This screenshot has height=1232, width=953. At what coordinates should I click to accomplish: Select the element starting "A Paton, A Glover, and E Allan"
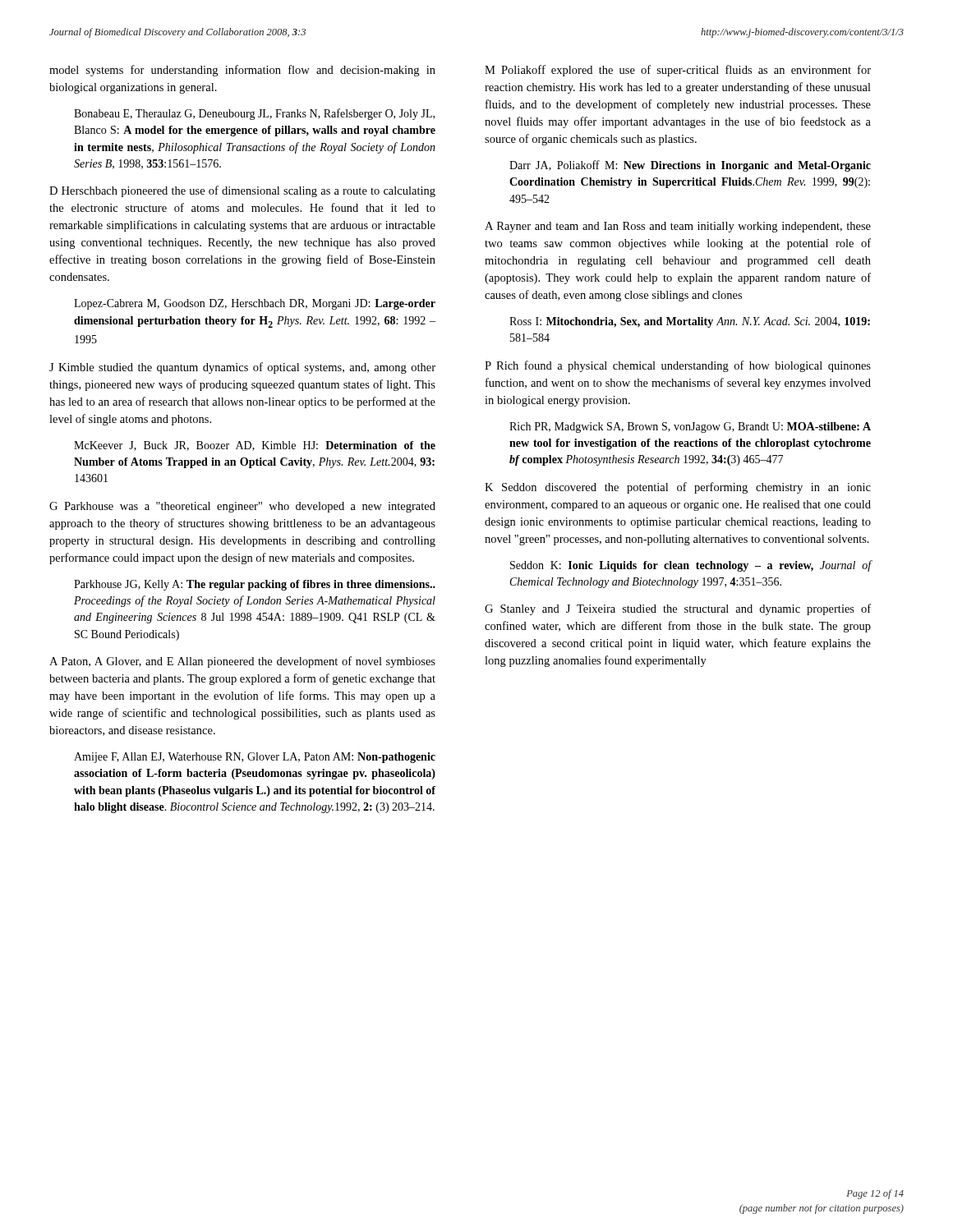[242, 696]
